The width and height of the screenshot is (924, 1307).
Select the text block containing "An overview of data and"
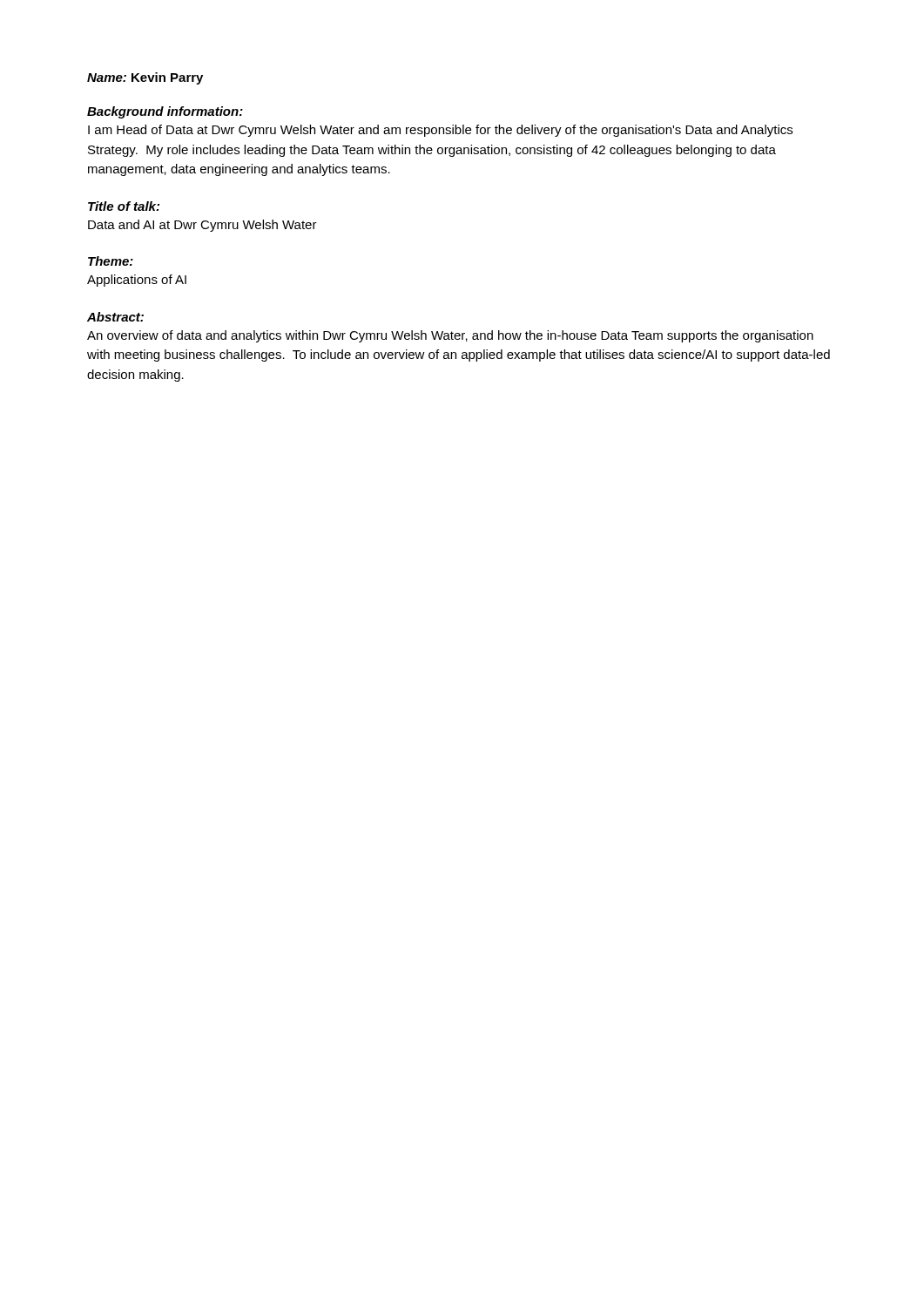point(459,354)
